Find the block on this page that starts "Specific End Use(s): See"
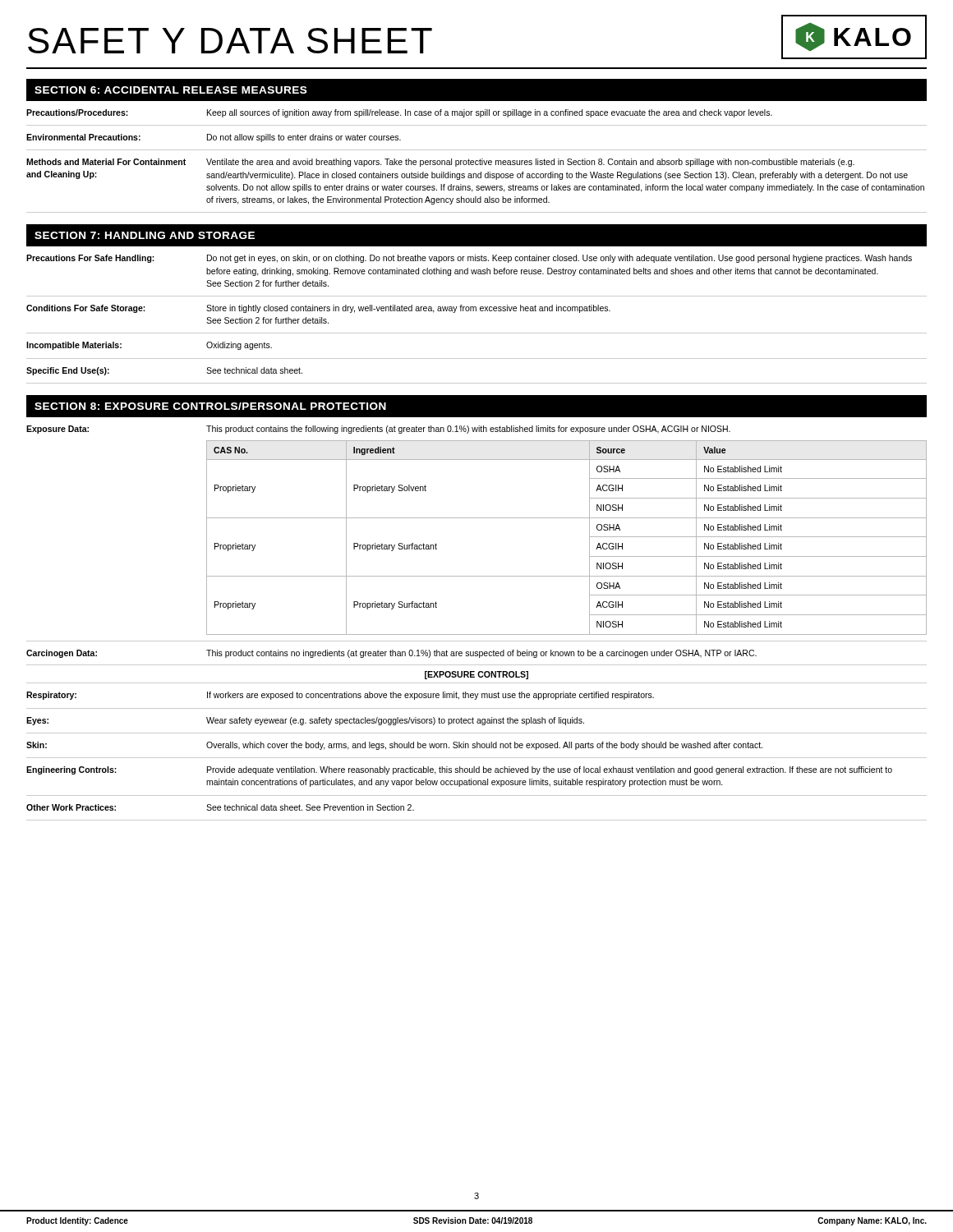This screenshot has width=953, height=1232. [x=476, y=371]
